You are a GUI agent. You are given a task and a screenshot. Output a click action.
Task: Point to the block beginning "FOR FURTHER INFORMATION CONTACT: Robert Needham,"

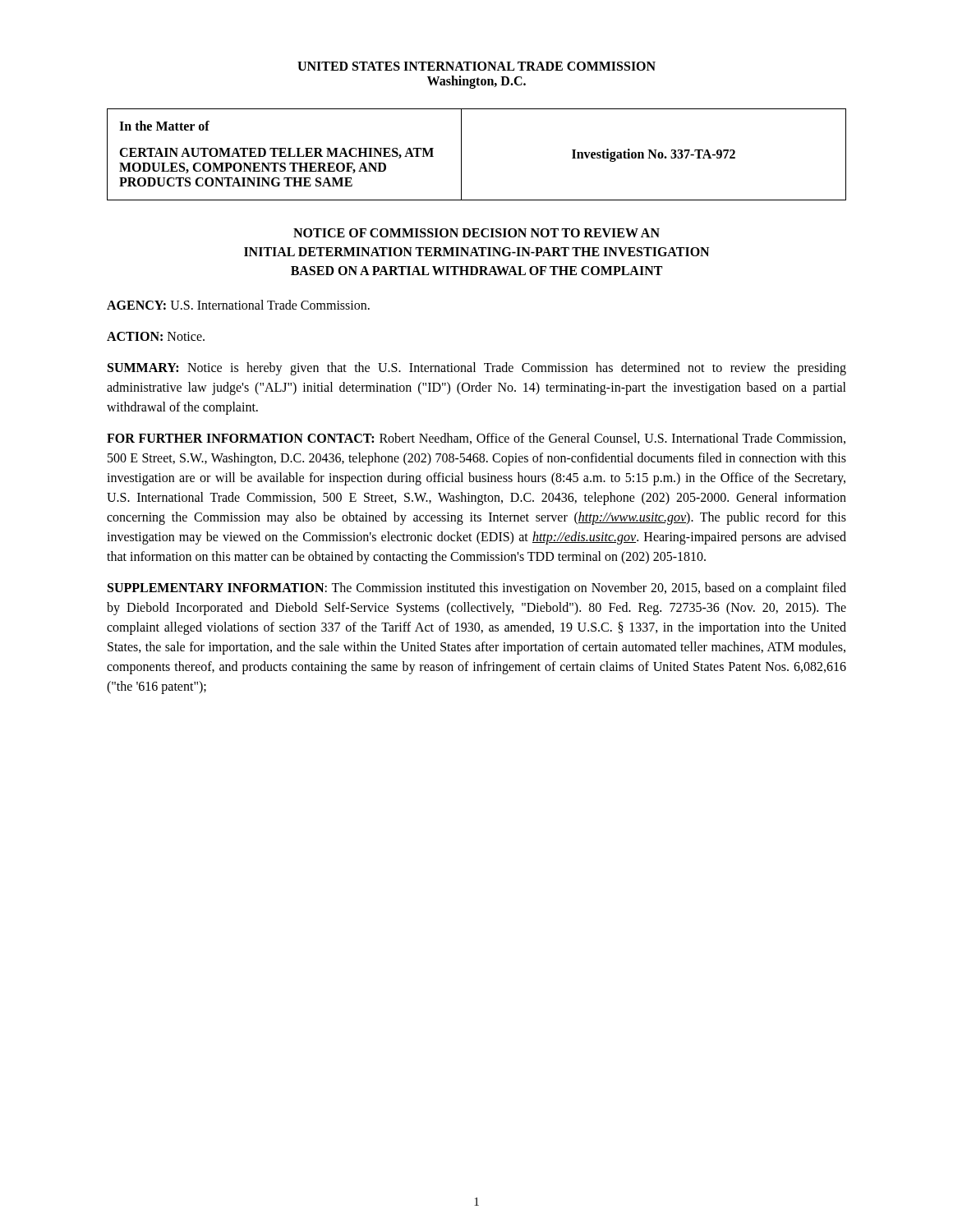coord(476,497)
